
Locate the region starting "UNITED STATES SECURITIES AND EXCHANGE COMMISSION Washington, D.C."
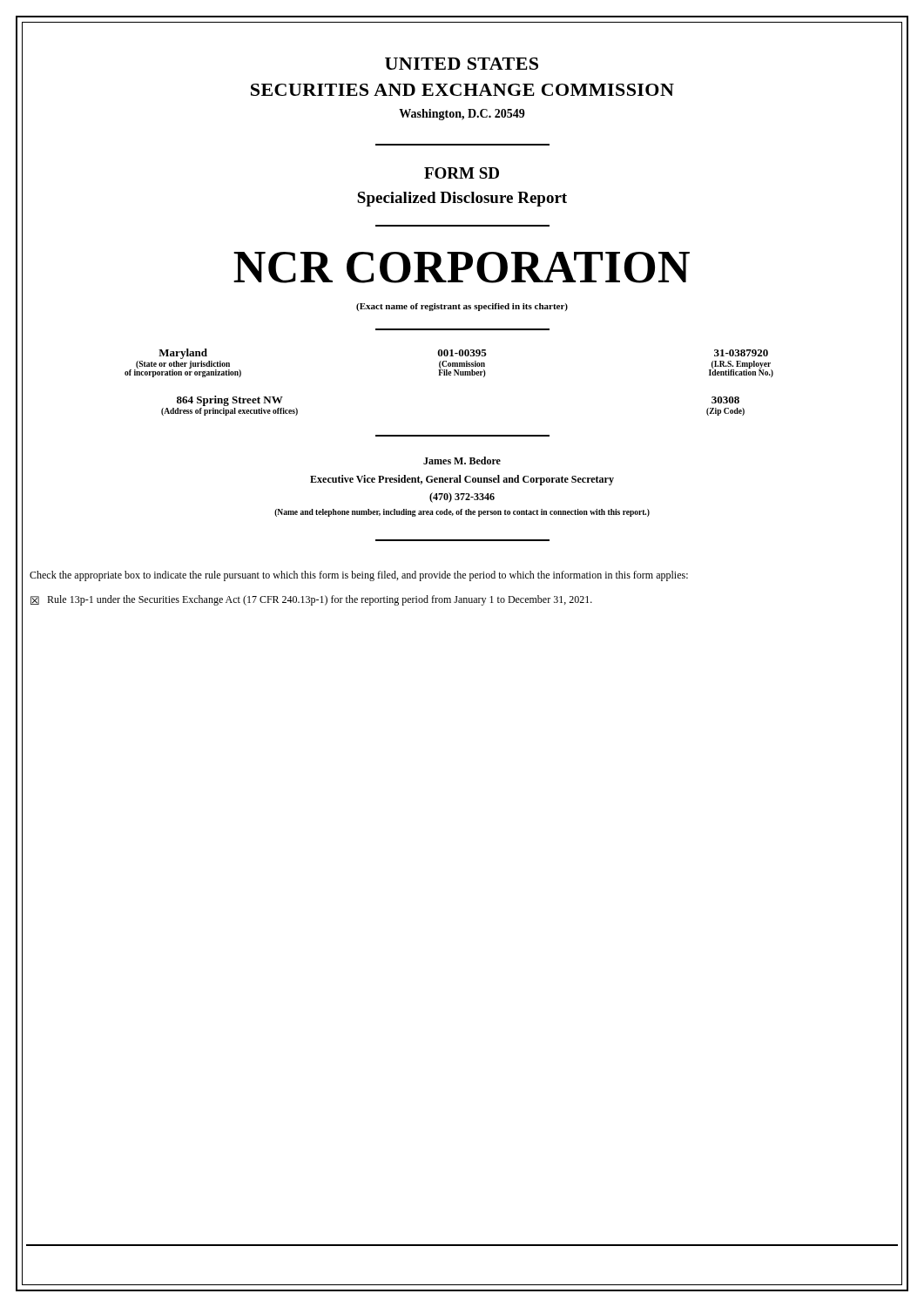pyautogui.click(x=462, y=87)
